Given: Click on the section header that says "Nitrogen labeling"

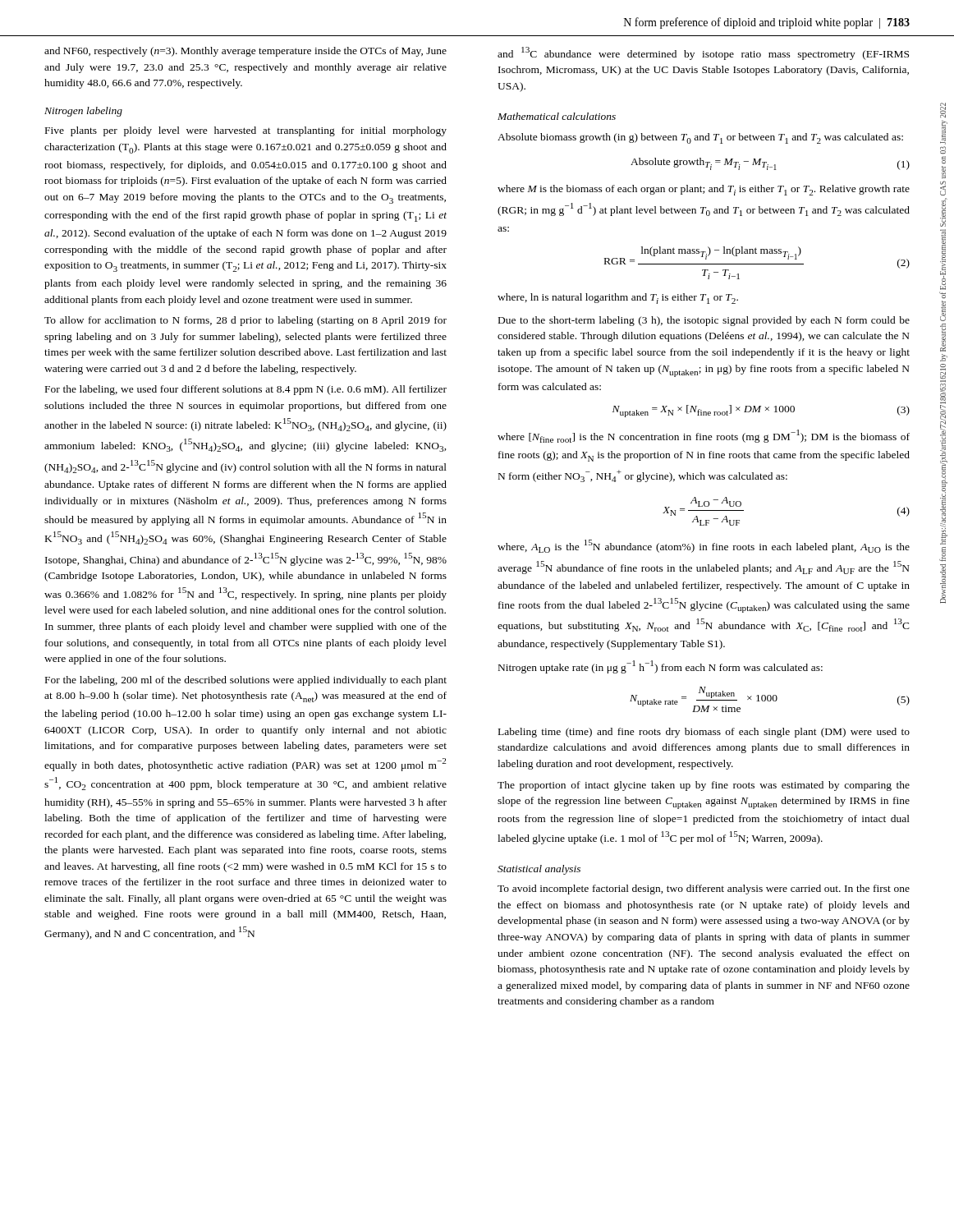Looking at the screenshot, I should (x=83, y=110).
